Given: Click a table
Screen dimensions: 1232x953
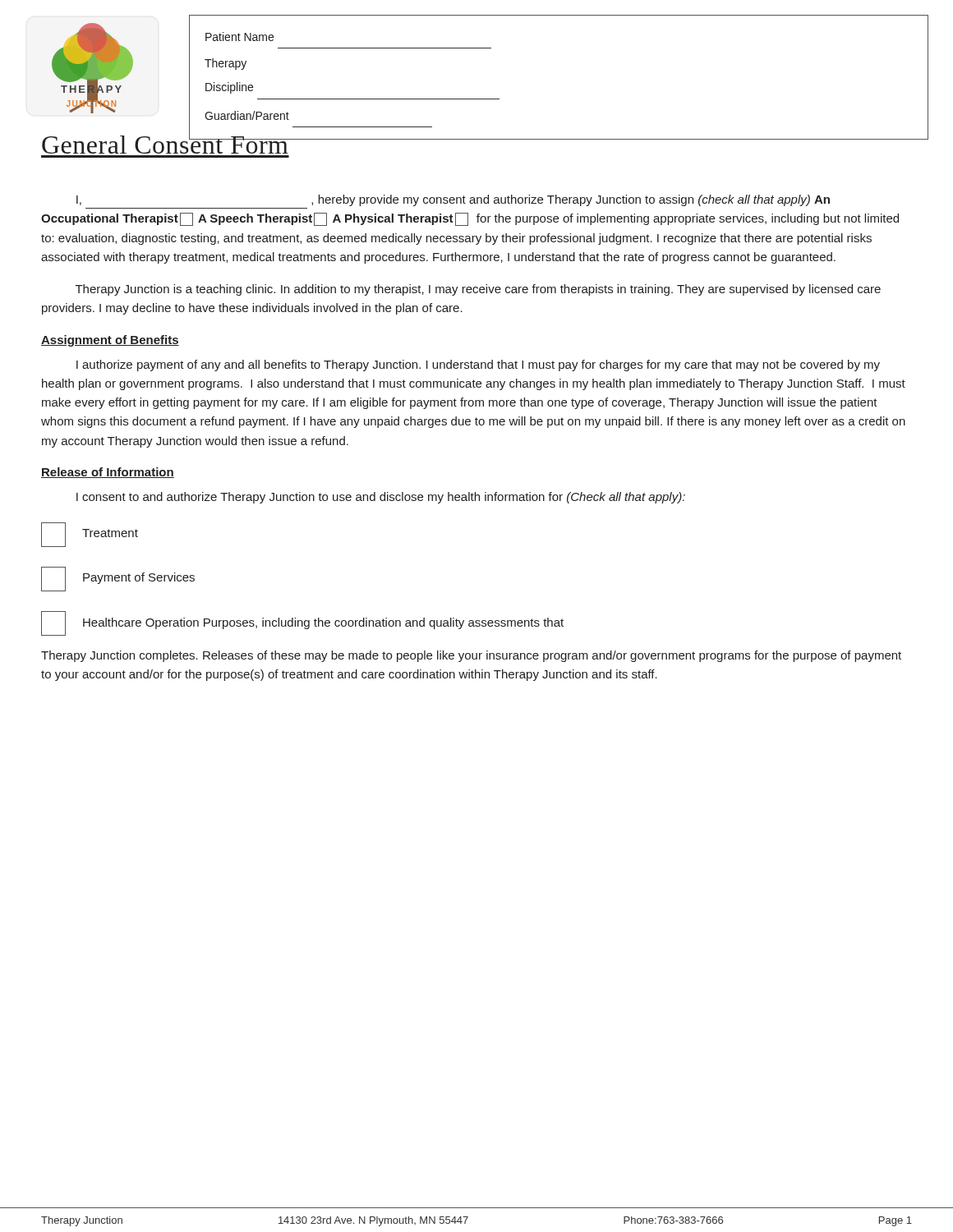Looking at the screenshot, I should click(x=559, y=77).
